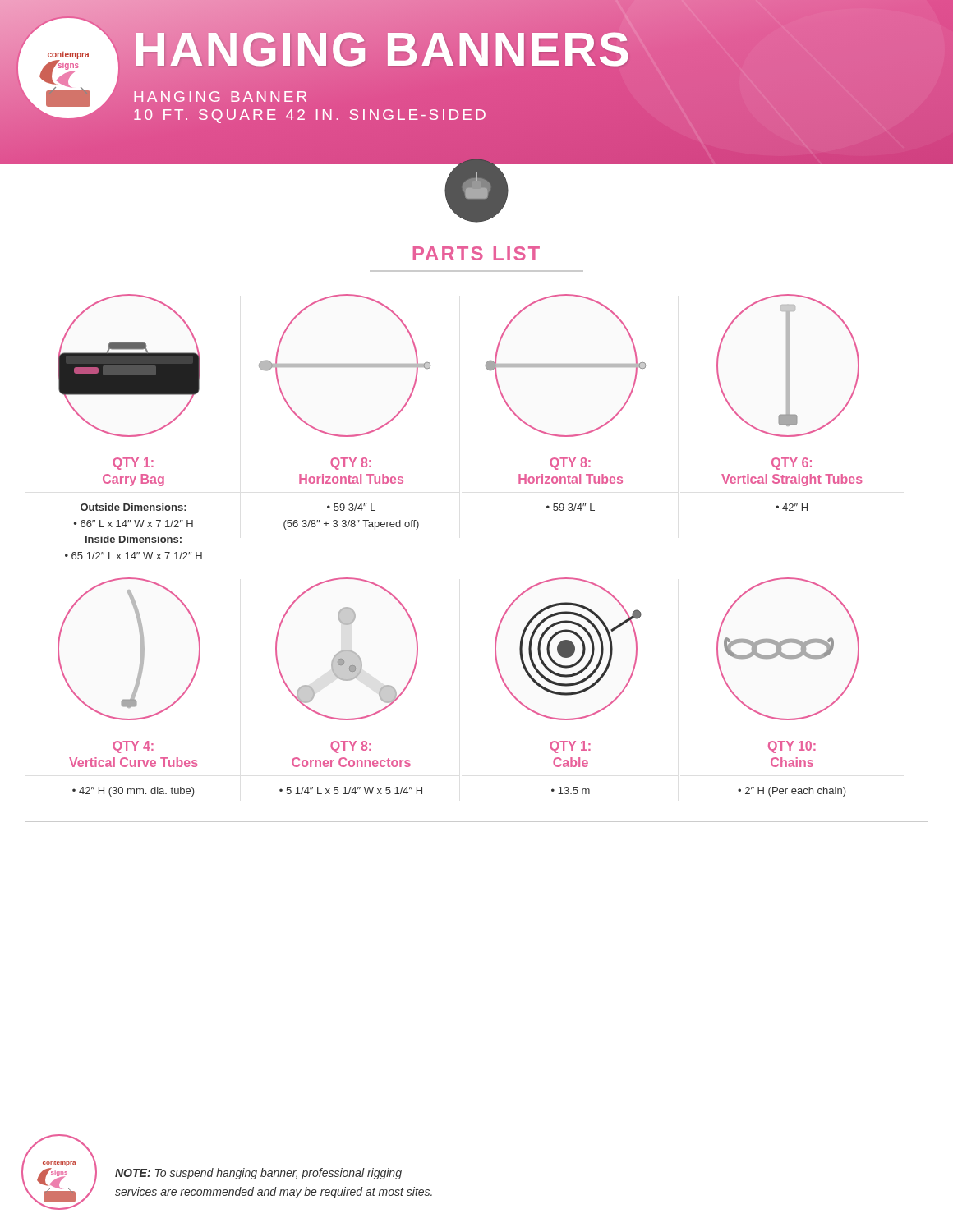Image resolution: width=953 pixels, height=1232 pixels.
Task: Click on the region starting "HANGING BANNERS"
Action: (382, 49)
